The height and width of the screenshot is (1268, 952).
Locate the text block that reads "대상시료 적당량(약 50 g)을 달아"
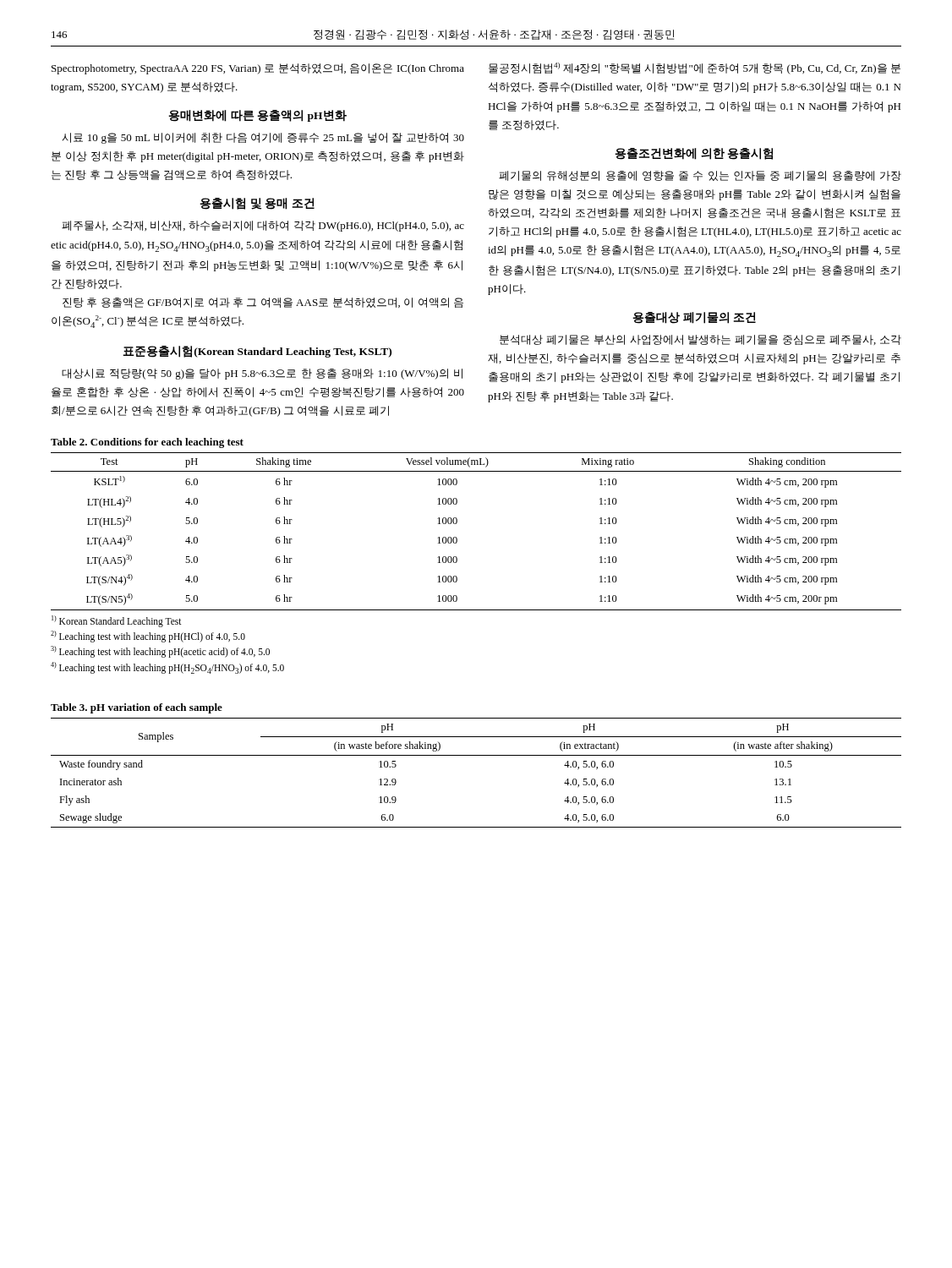click(257, 392)
